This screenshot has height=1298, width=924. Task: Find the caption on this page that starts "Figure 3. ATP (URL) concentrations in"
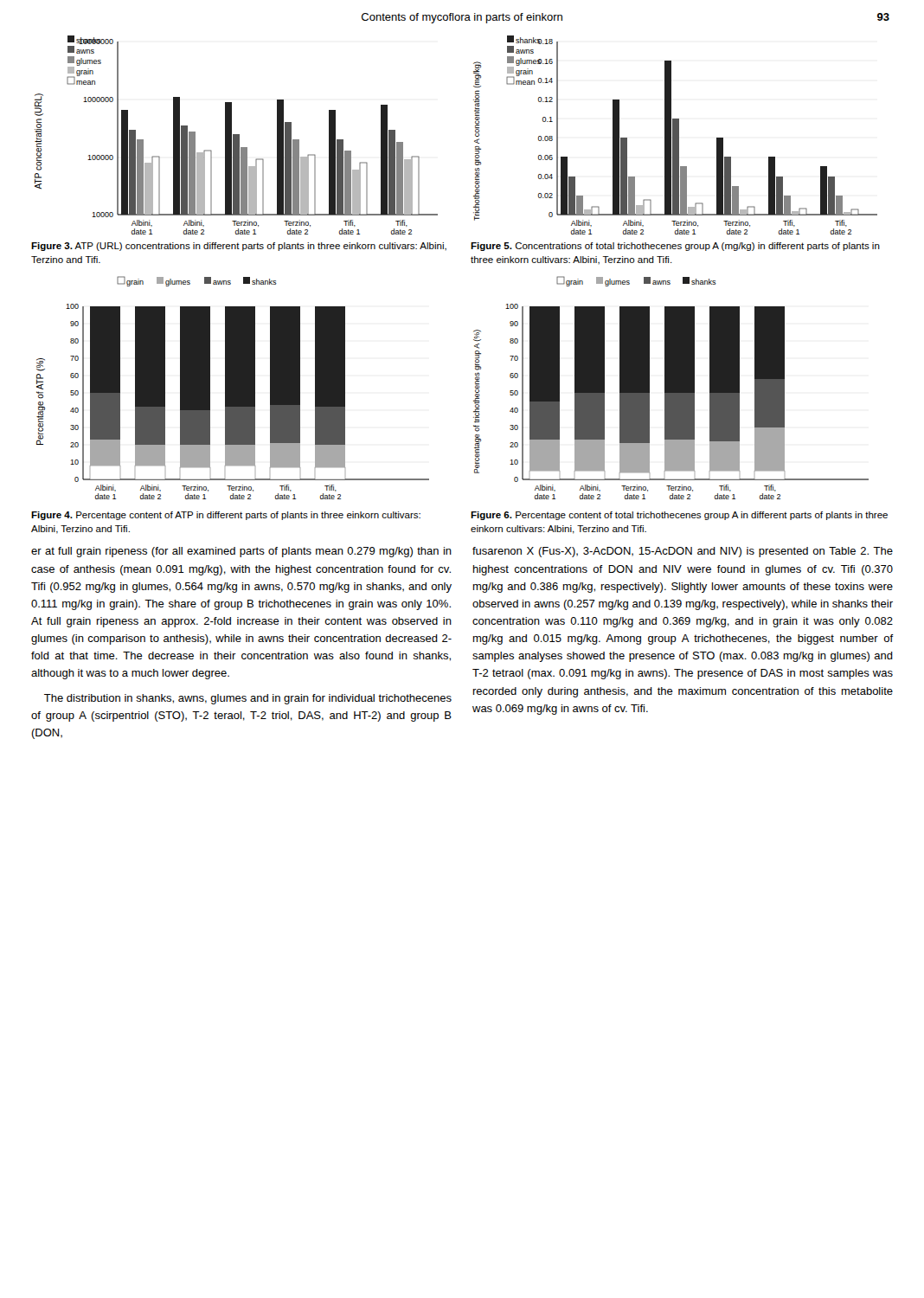point(239,253)
